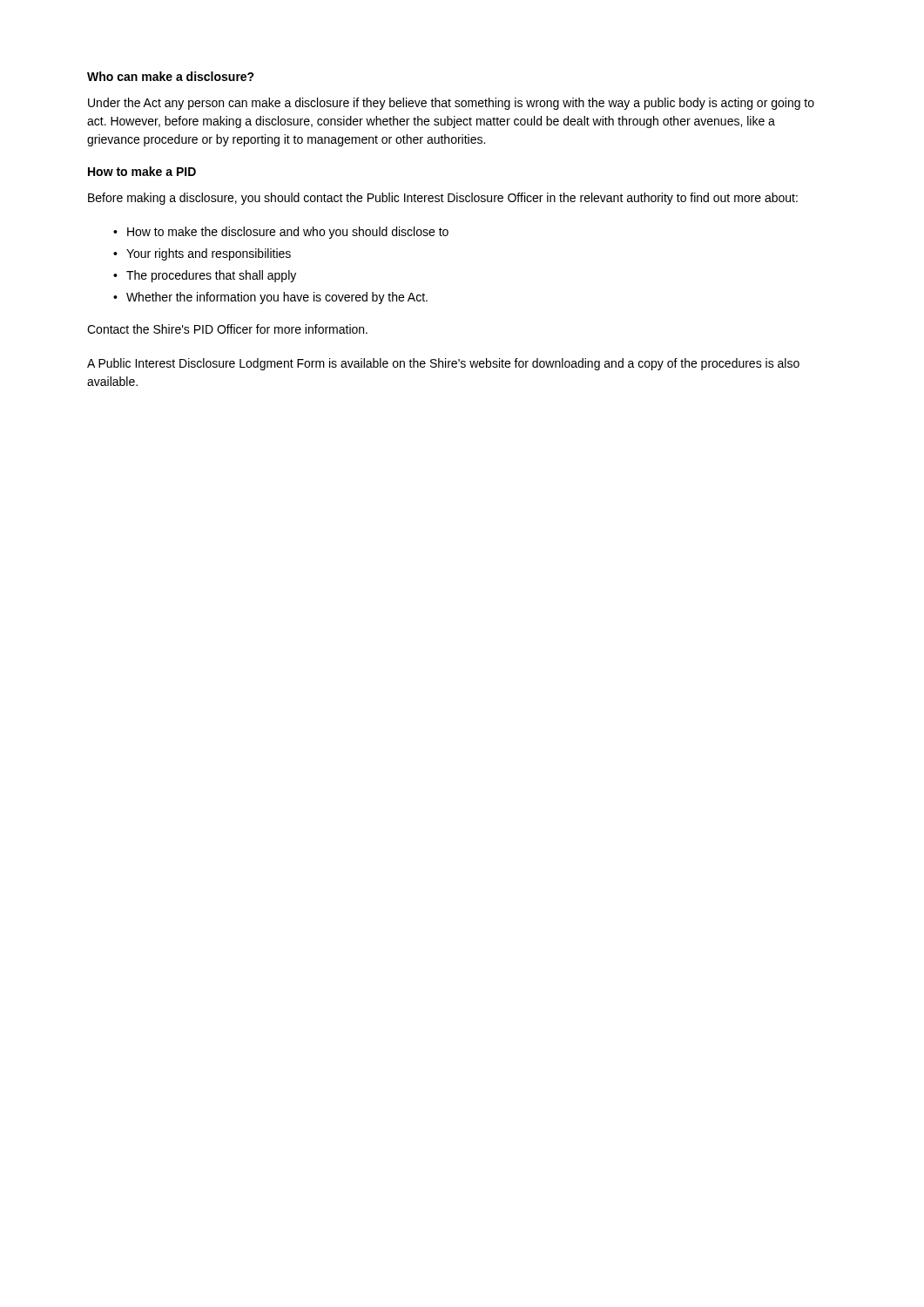Find the text block that reads "Contact the Shire's PID Officer"
The width and height of the screenshot is (924, 1307).
[x=228, y=329]
